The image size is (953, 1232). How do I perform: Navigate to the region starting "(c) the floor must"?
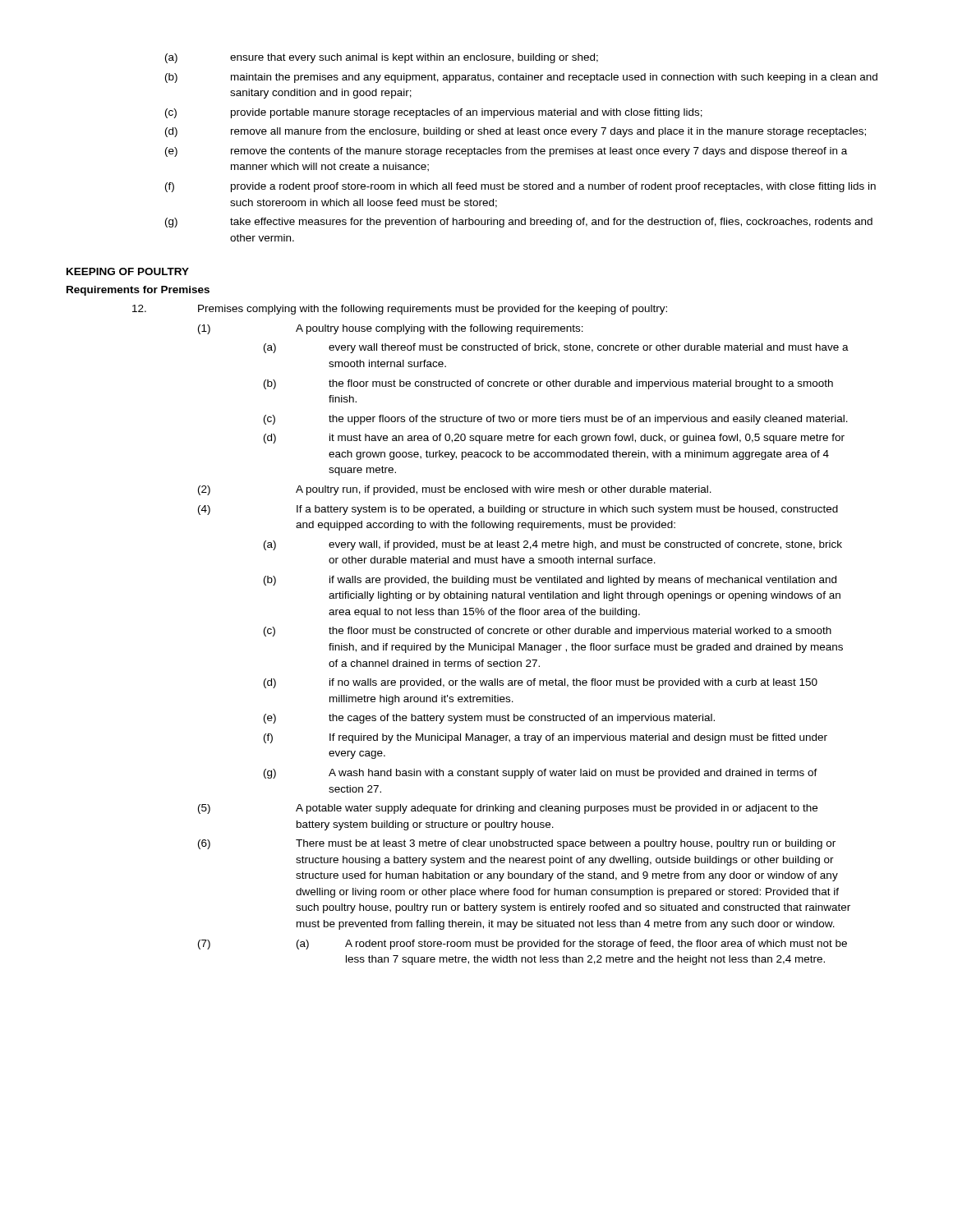click(x=476, y=647)
